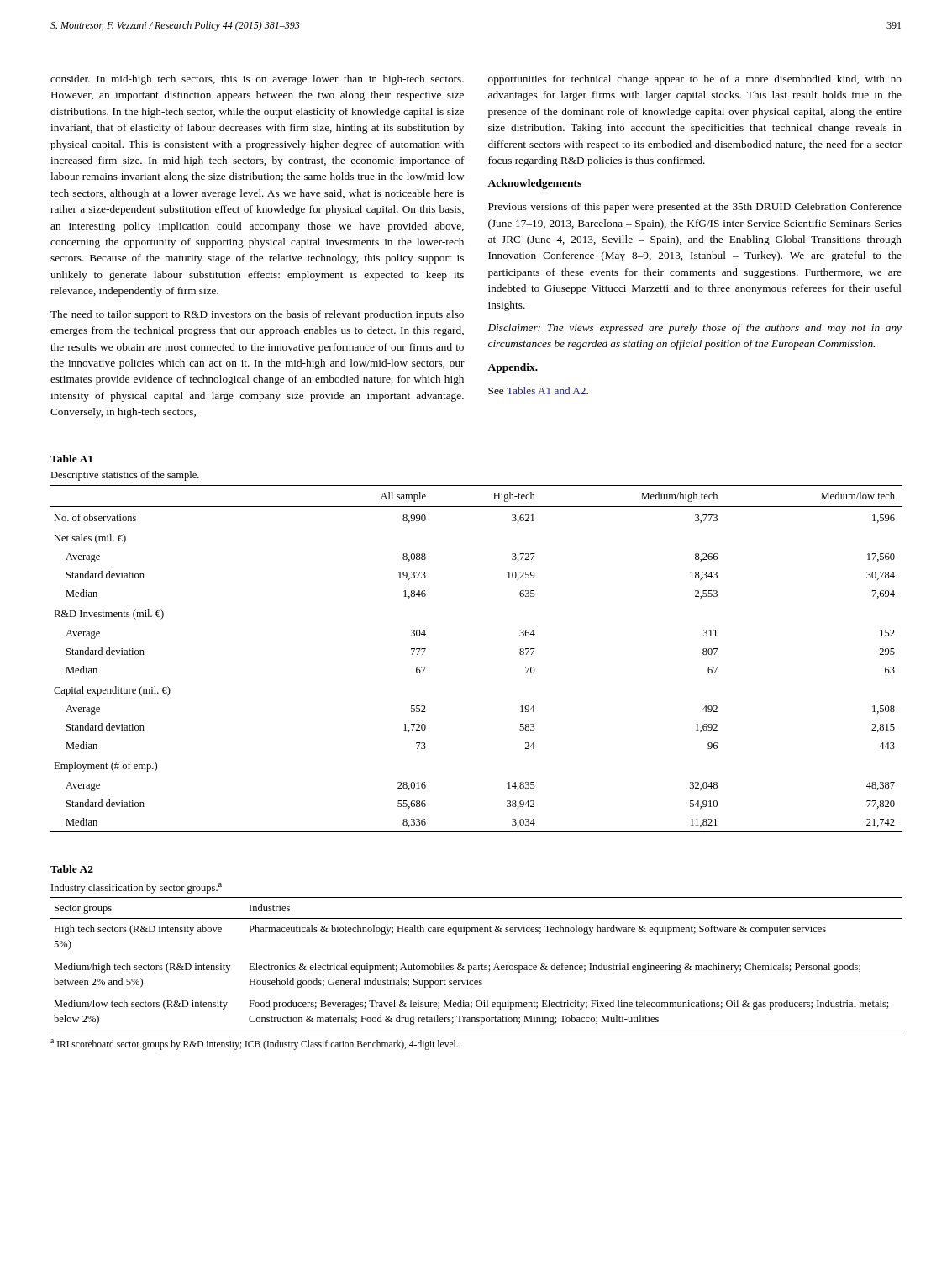Point to the block beginning "consider. In mid-high tech sectors, this is on"

(x=257, y=245)
